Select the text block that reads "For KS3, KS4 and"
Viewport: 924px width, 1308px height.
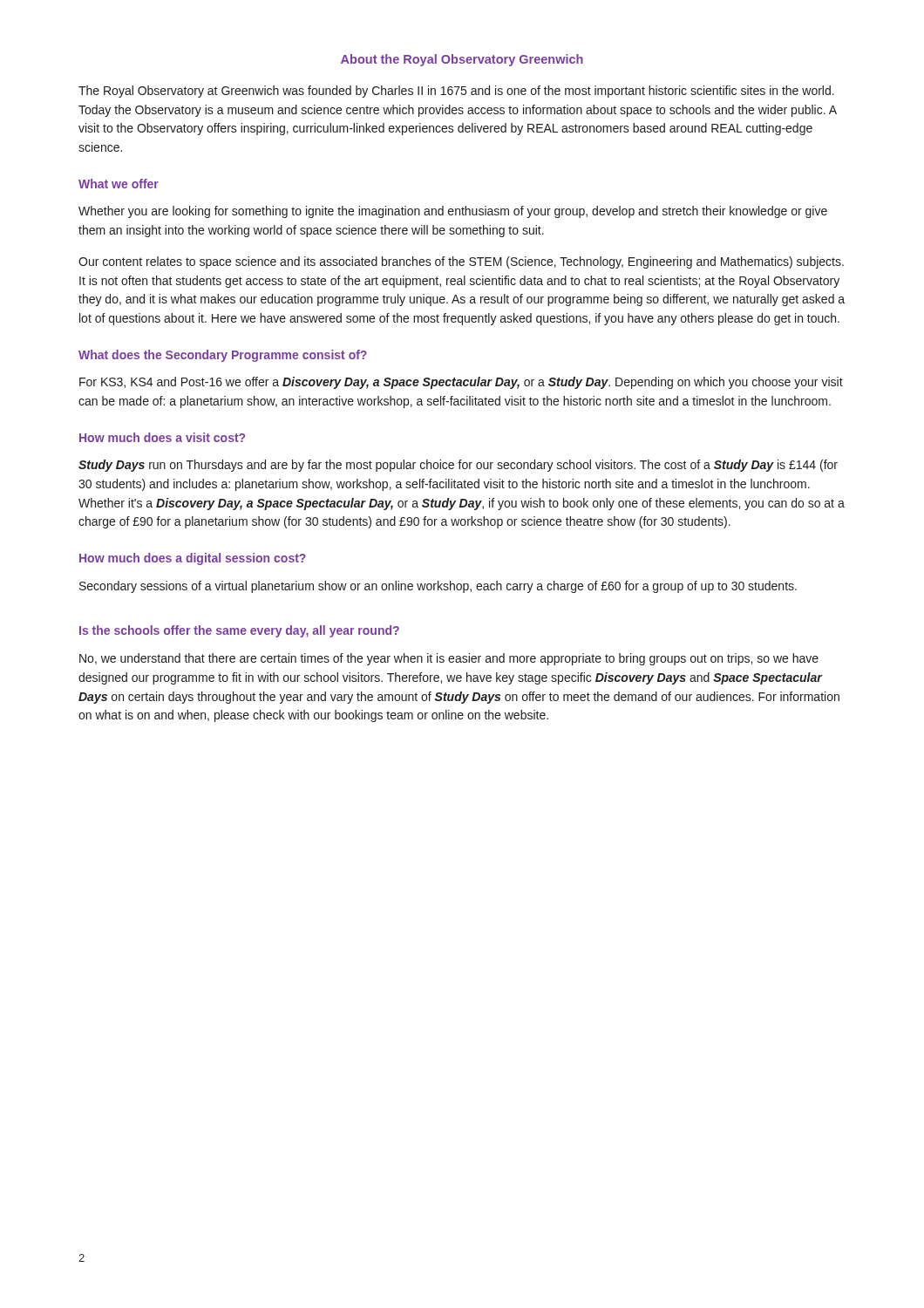(x=462, y=392)
